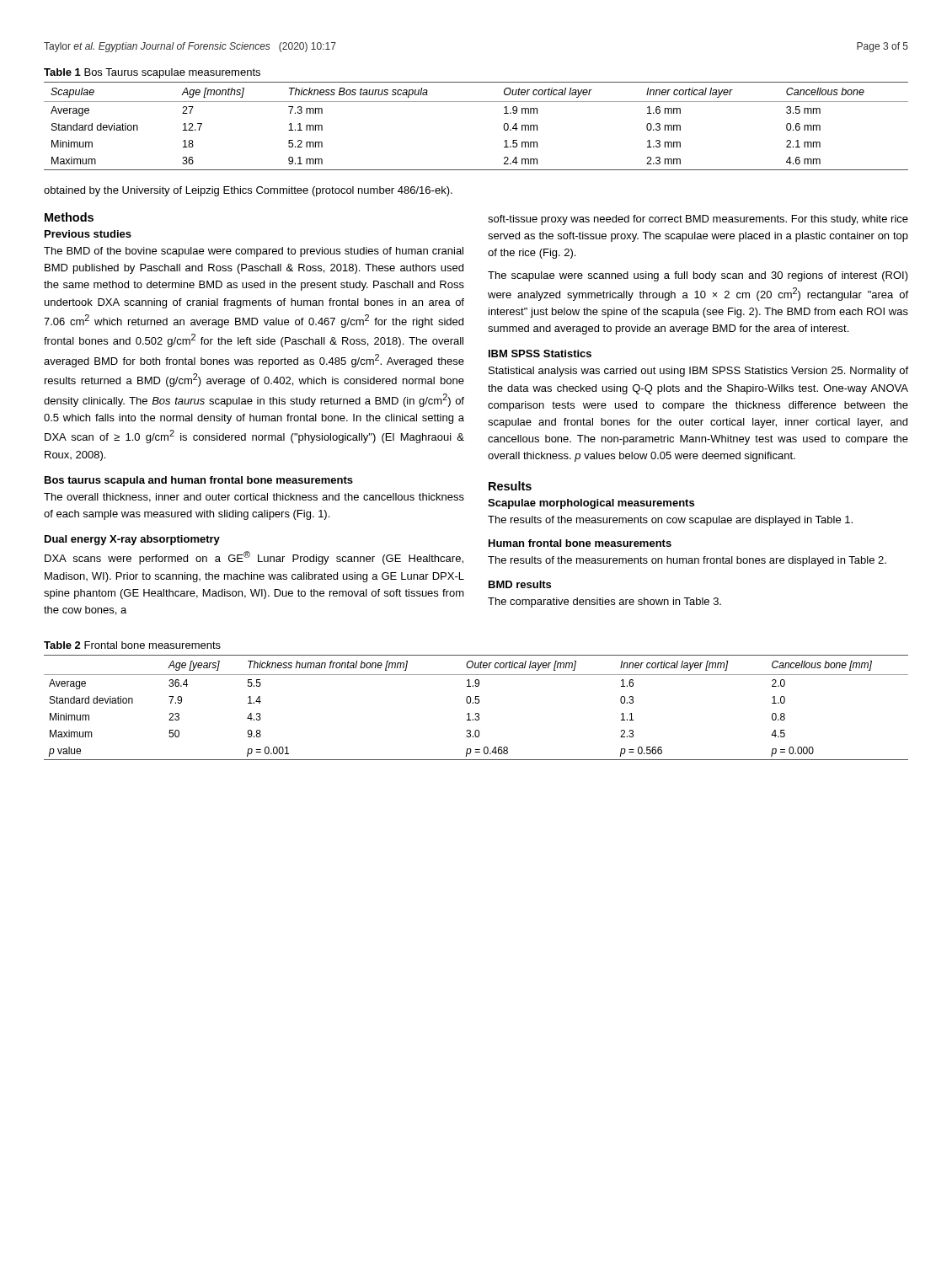Locate the section header that says "Previous studies"
This screenshot has width=952, height=1264.
click(88, 234)
